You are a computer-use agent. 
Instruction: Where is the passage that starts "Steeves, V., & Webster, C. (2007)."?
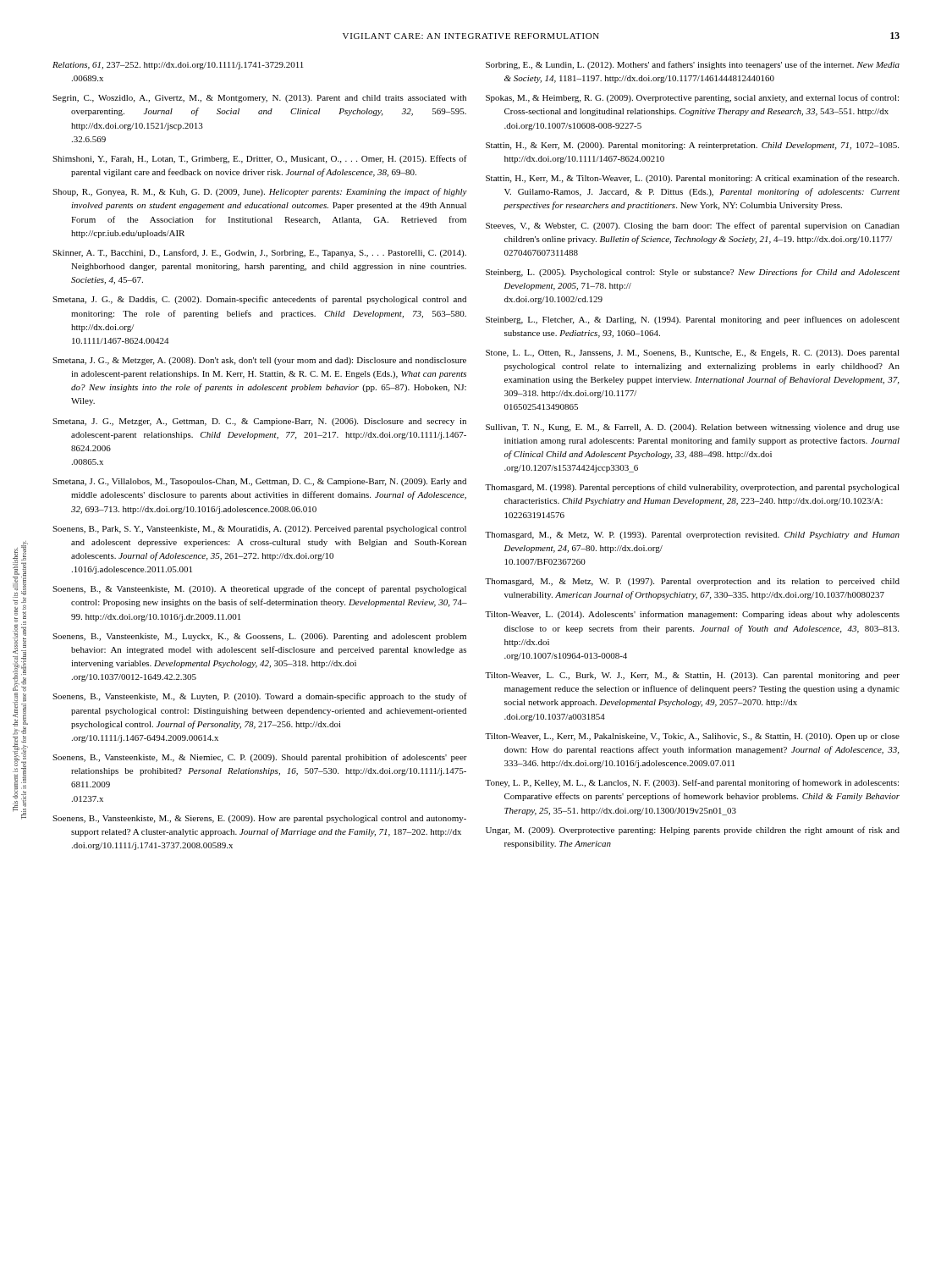point(692,239)
